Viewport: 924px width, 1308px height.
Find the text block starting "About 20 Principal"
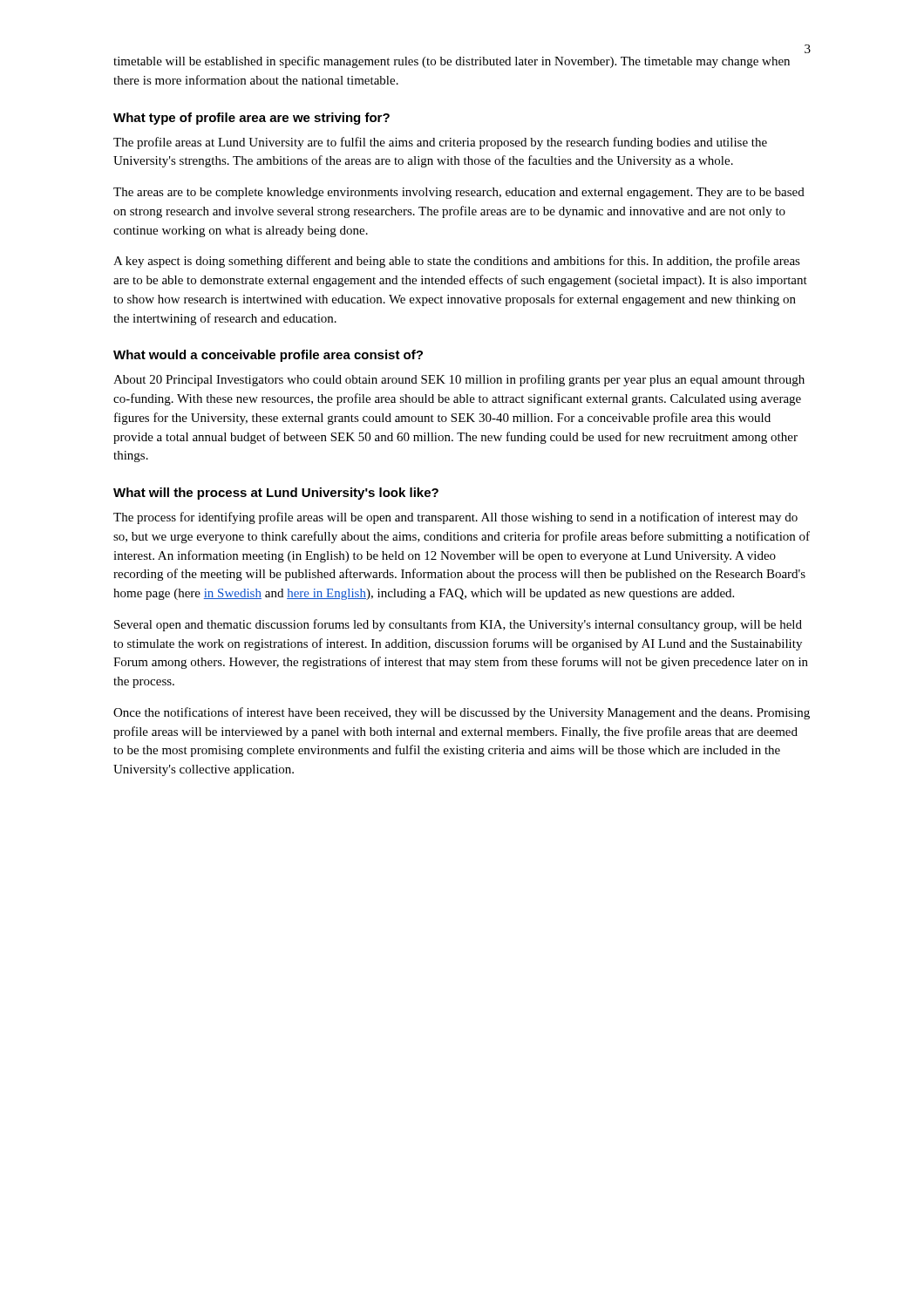[462, 418]
